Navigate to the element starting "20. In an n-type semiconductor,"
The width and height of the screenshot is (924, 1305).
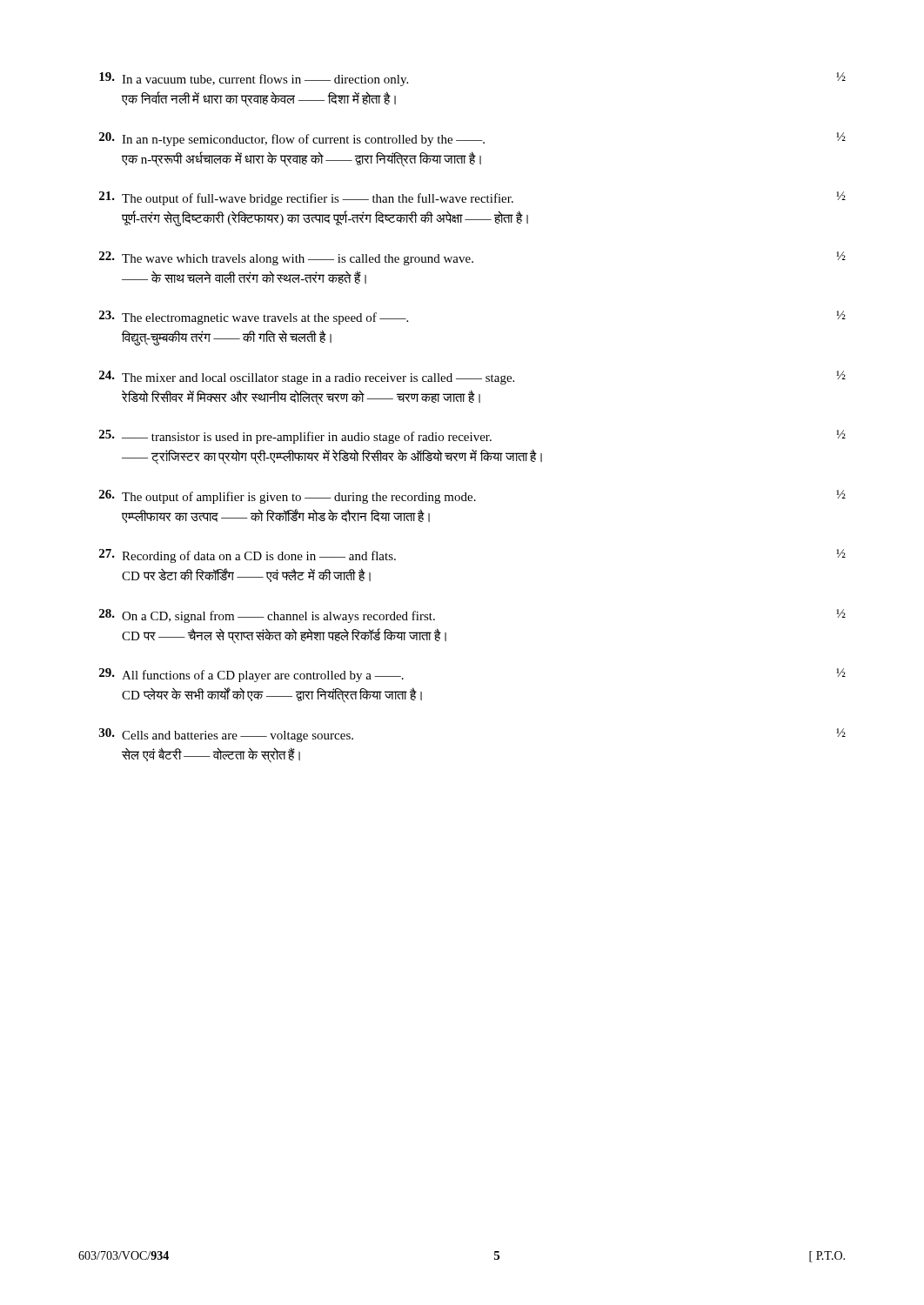point(462,149)
